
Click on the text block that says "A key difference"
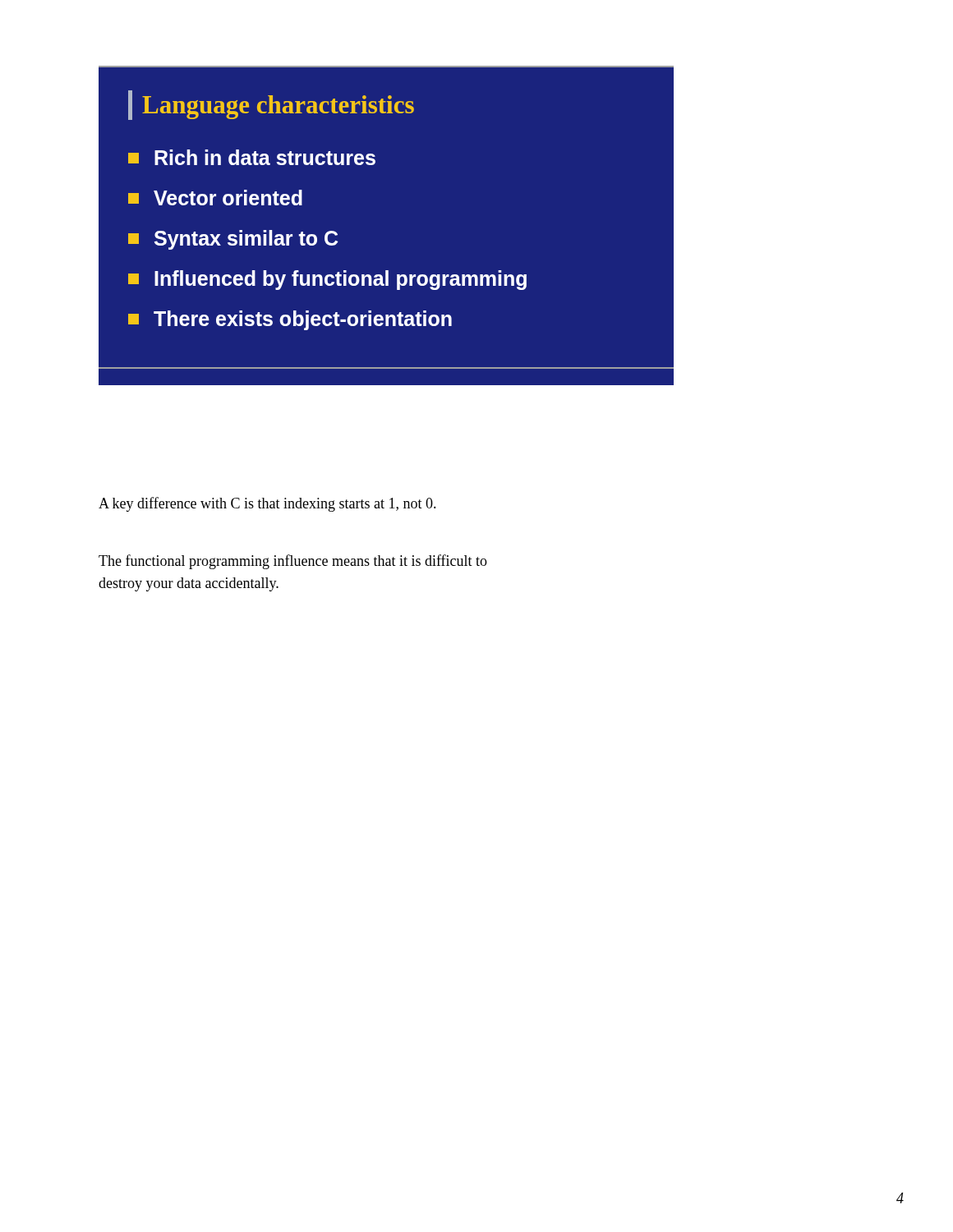coord(268,503)
